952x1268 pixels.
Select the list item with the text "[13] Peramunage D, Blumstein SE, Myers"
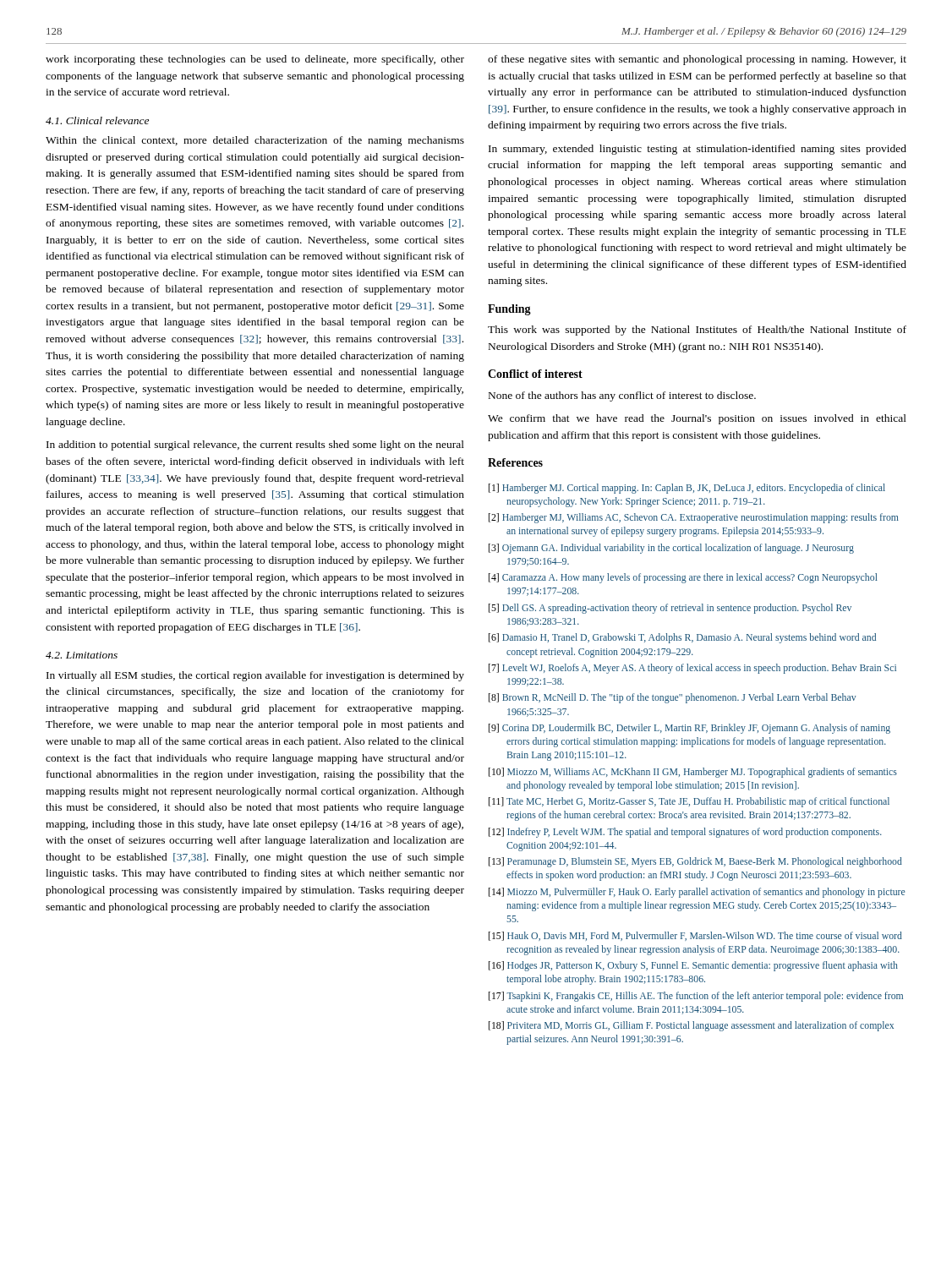point(695,868)
